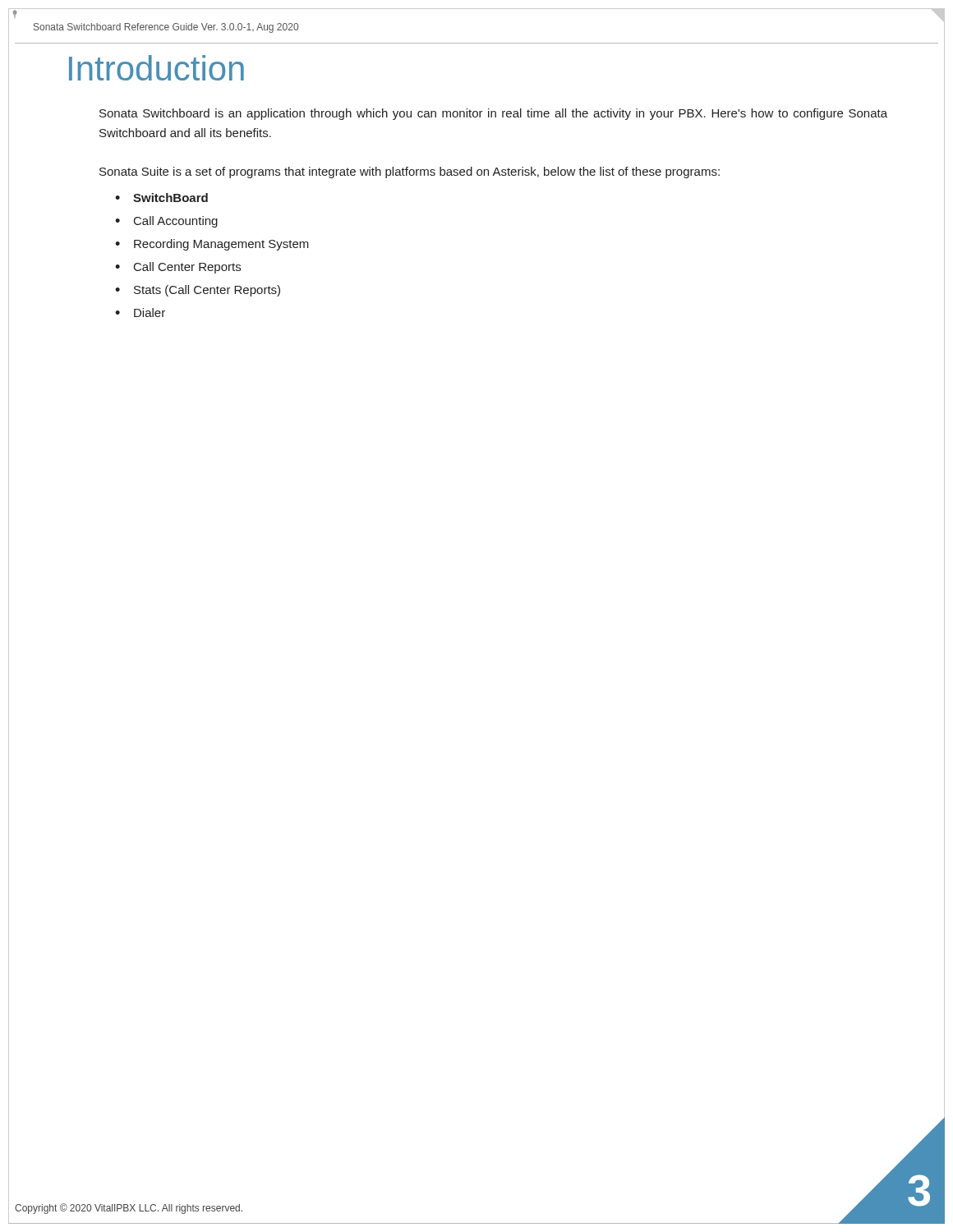Point to the block starting "• Recording Management"
This screenshot has height=1232, width=953.
point(212,245)
